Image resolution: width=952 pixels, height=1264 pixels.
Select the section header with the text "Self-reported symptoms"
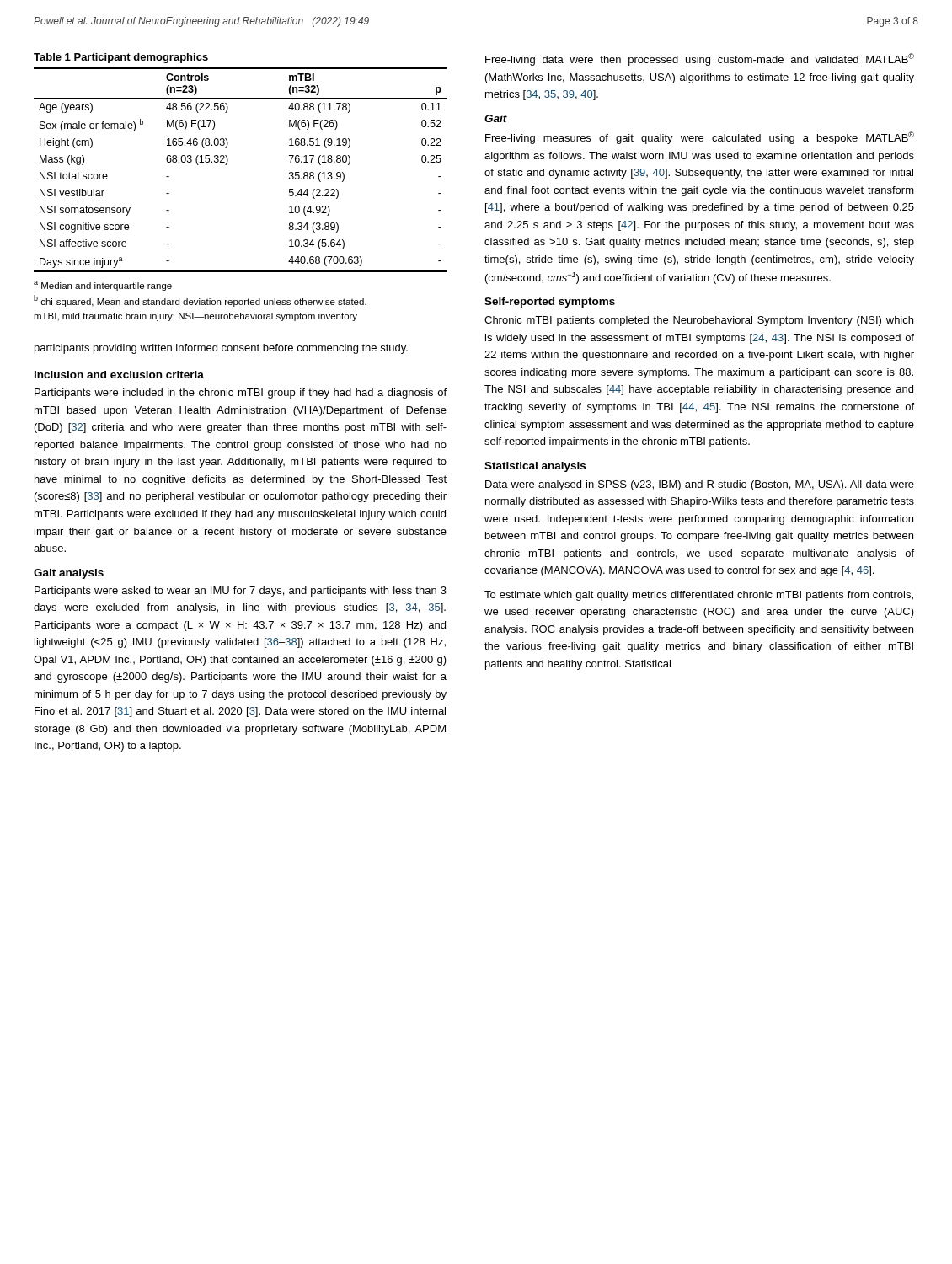[550, 302]
